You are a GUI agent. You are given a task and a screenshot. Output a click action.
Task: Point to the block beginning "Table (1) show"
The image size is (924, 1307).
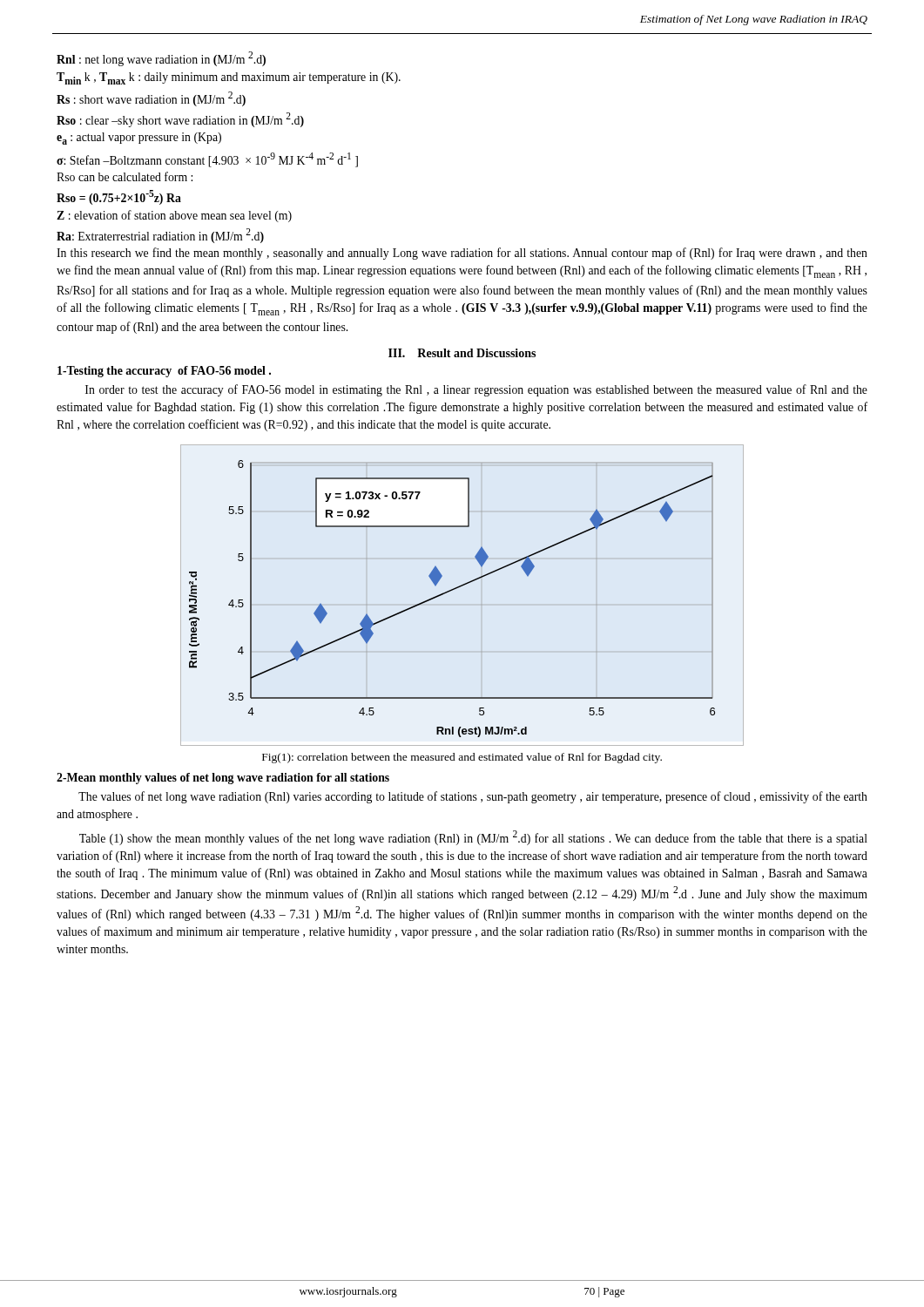462,892
